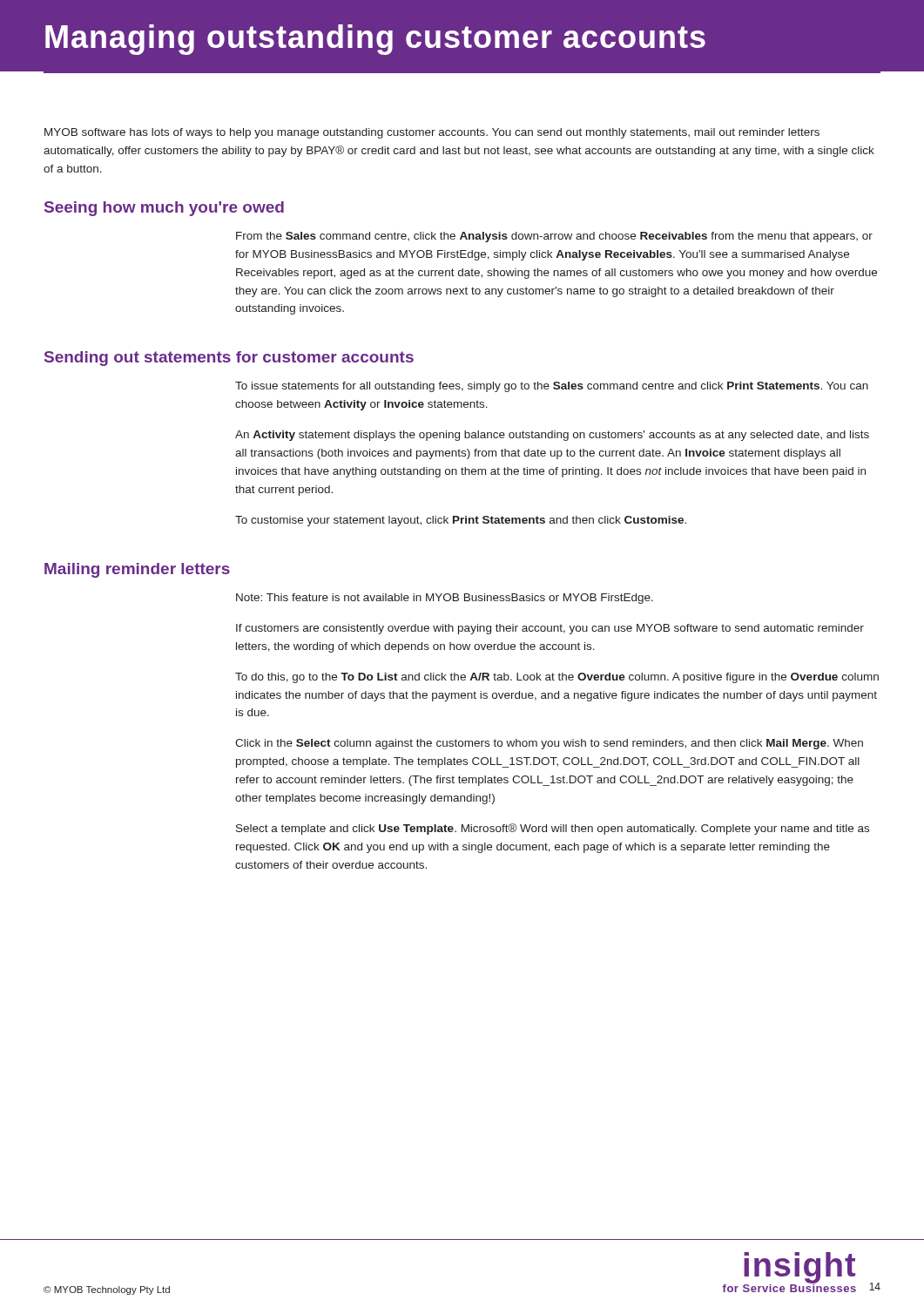Image resolution: width=924 pixels, height=1307 pixels.
Task: Find the text block containing "If customers are consistently"
Action: point(558,637)
